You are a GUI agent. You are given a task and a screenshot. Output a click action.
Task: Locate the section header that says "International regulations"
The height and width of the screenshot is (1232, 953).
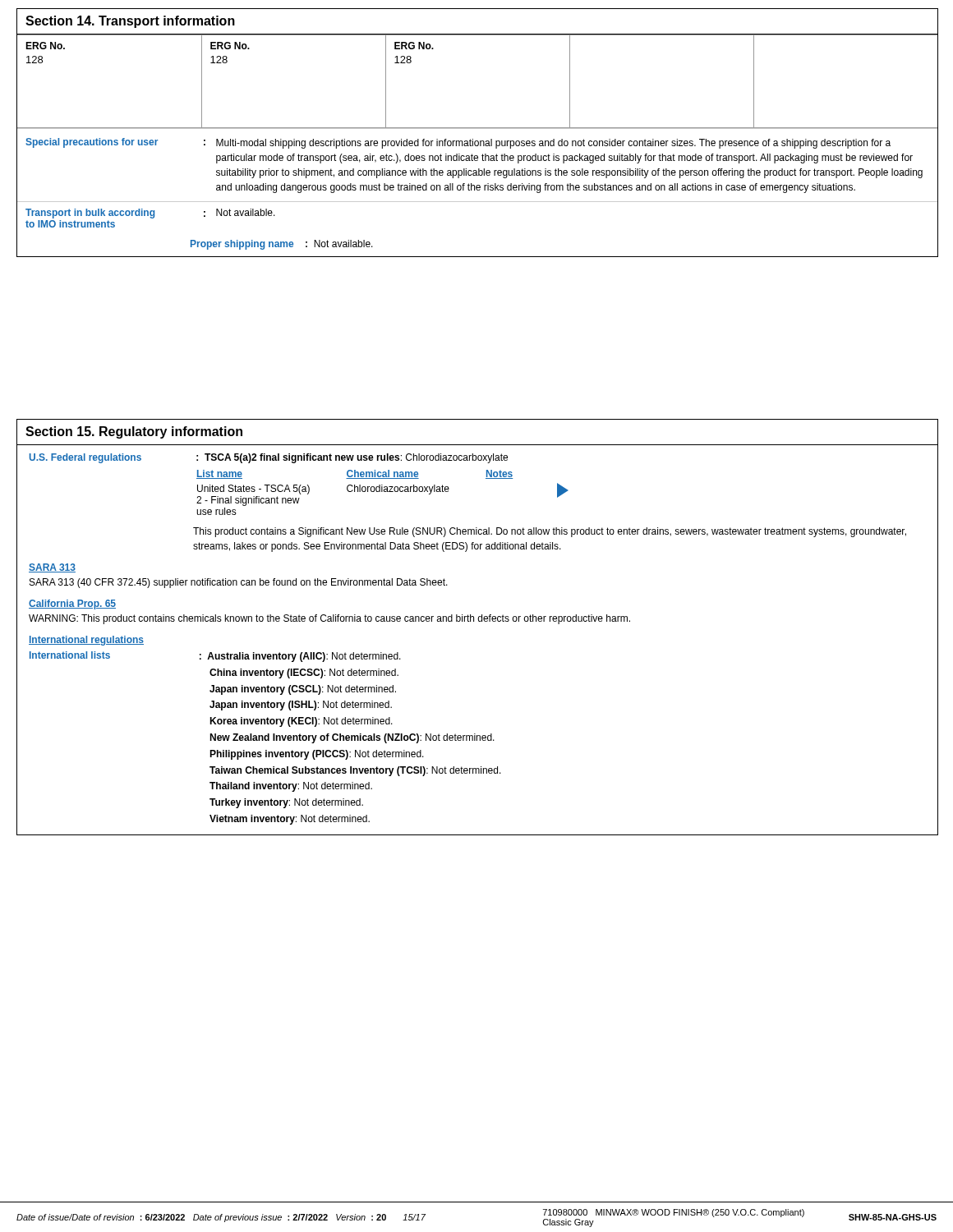[x=86, y=640]
